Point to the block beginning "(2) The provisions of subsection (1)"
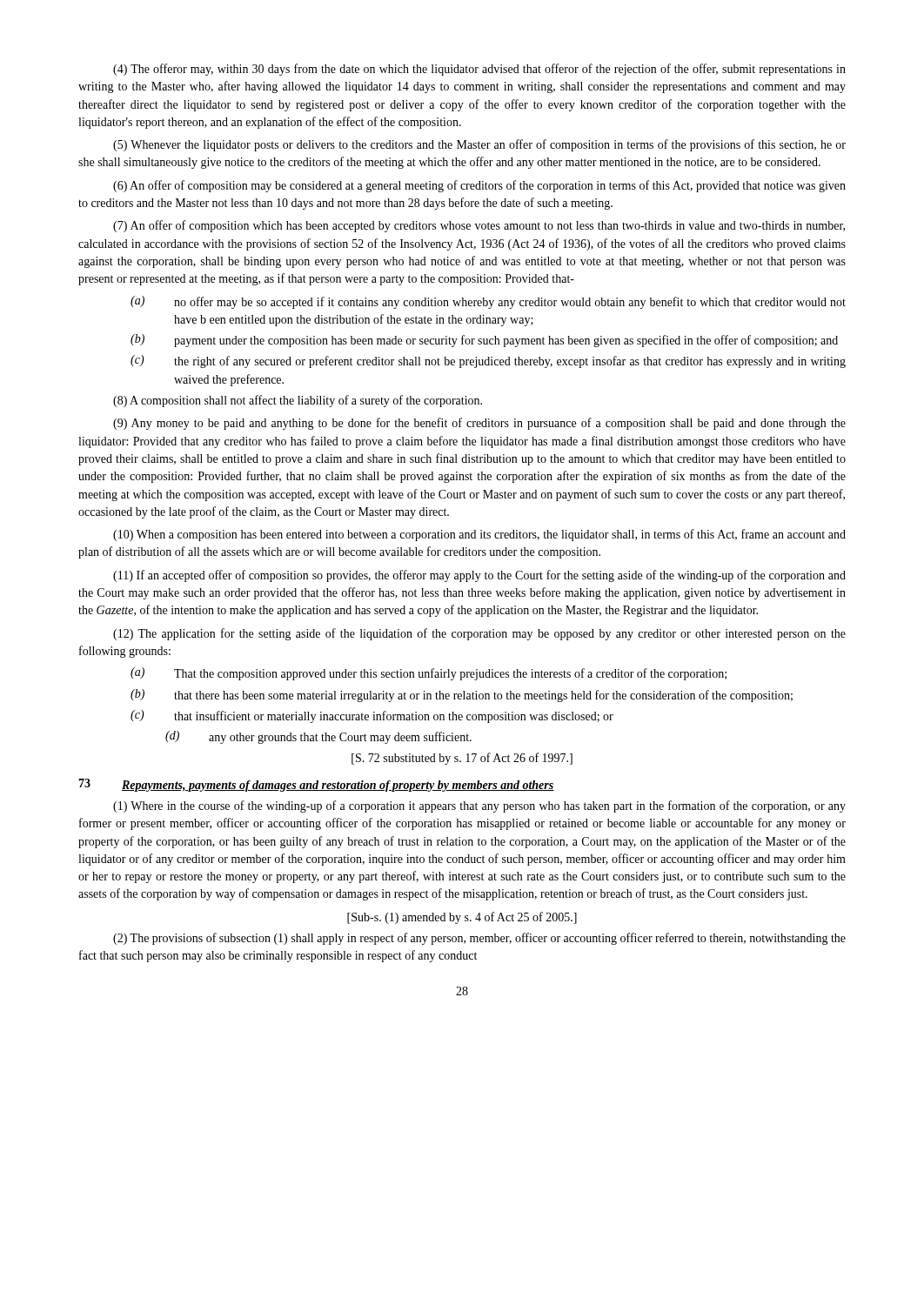 coord(462,948)
